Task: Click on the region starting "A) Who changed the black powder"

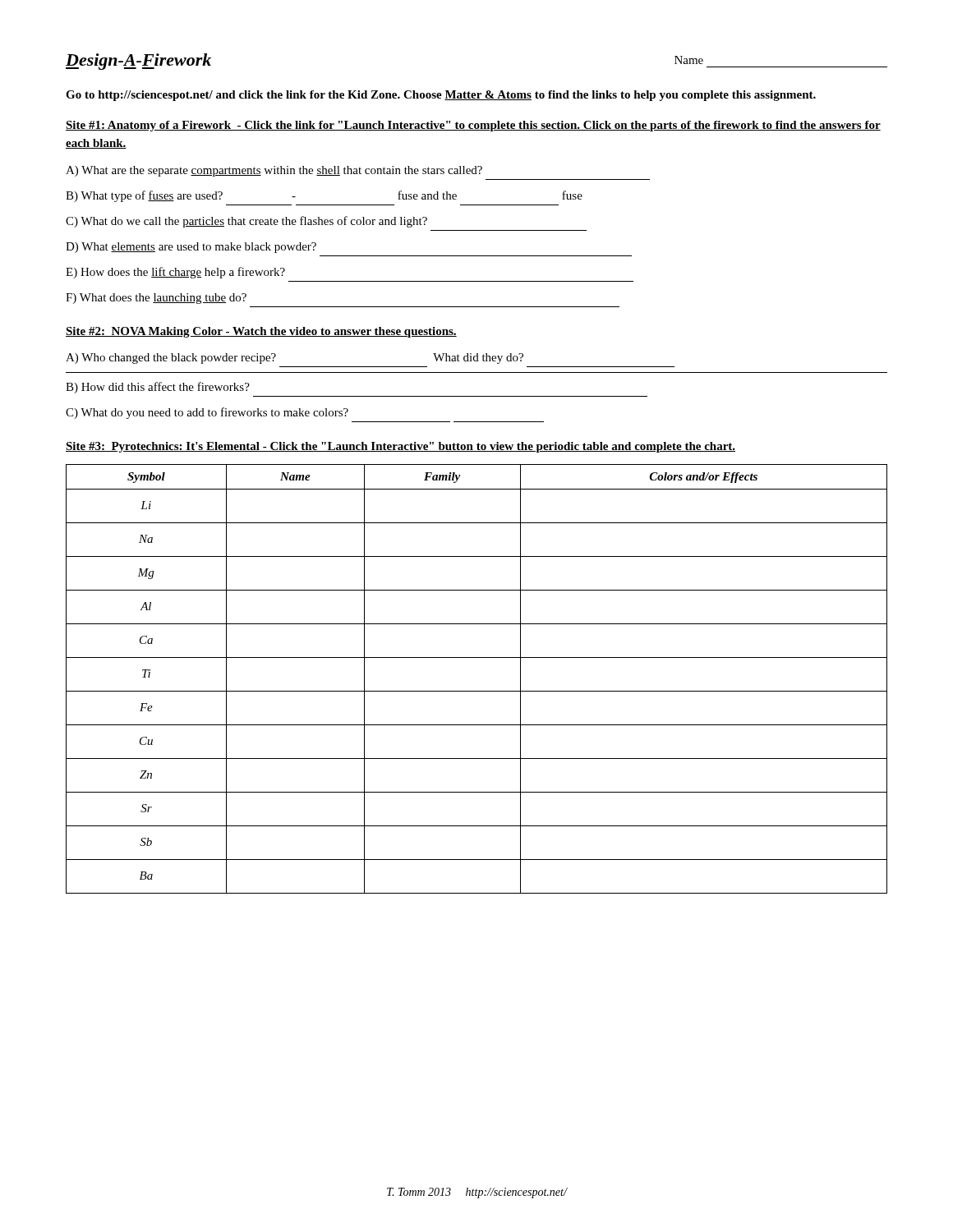Action: (370, 357)
